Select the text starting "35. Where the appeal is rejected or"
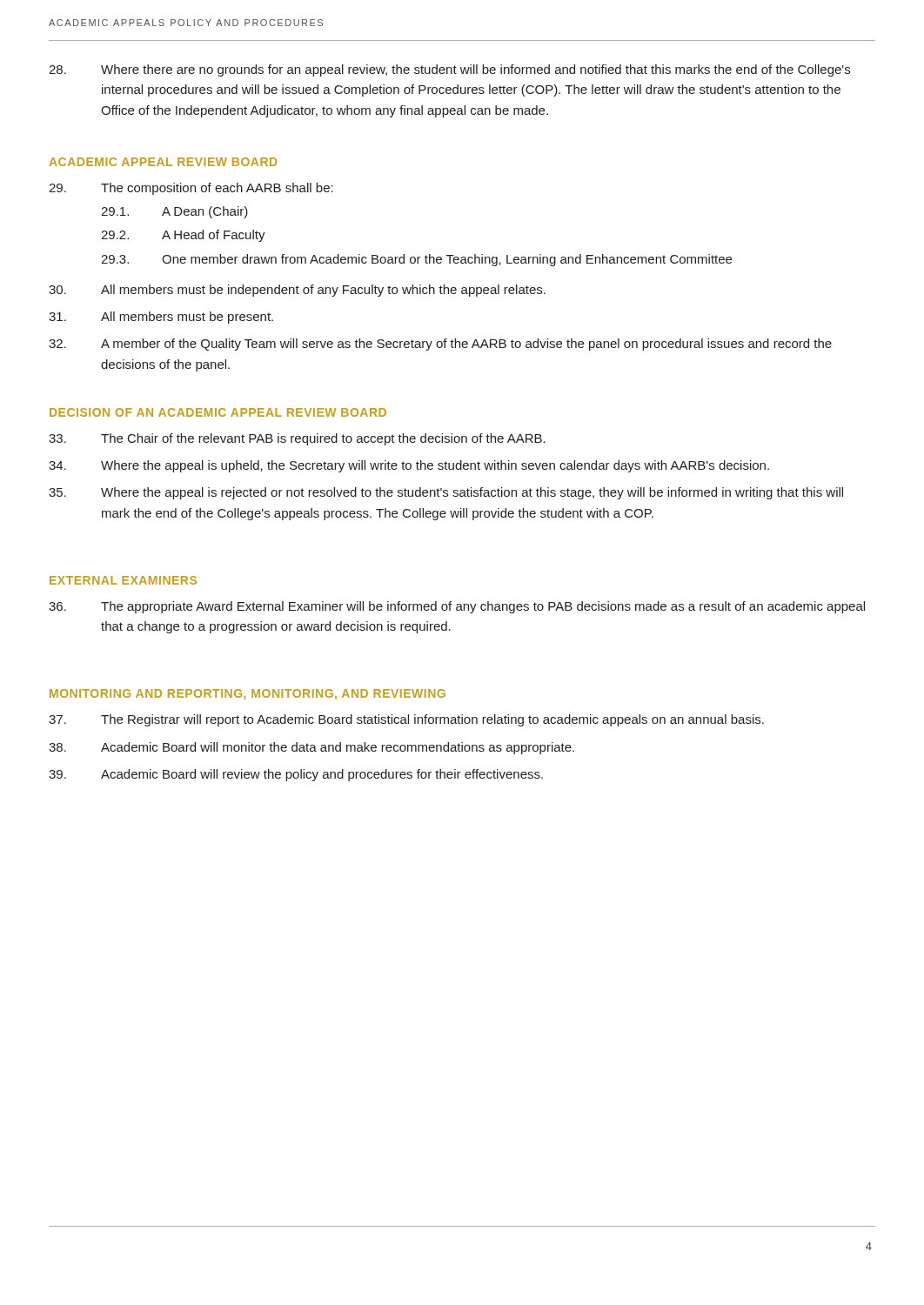 click(462, 502)
